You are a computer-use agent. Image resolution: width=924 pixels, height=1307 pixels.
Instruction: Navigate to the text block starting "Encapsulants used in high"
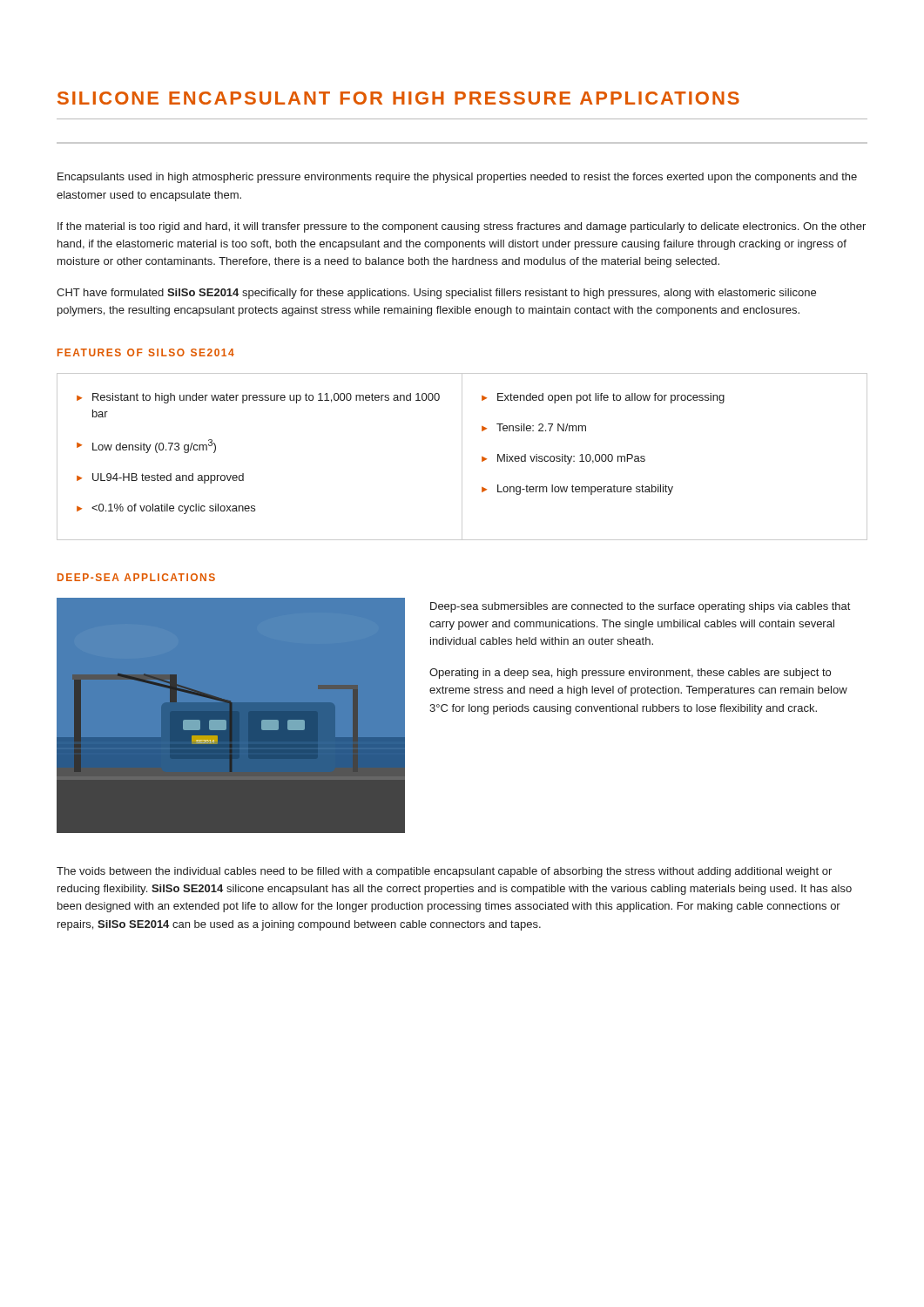457,186
